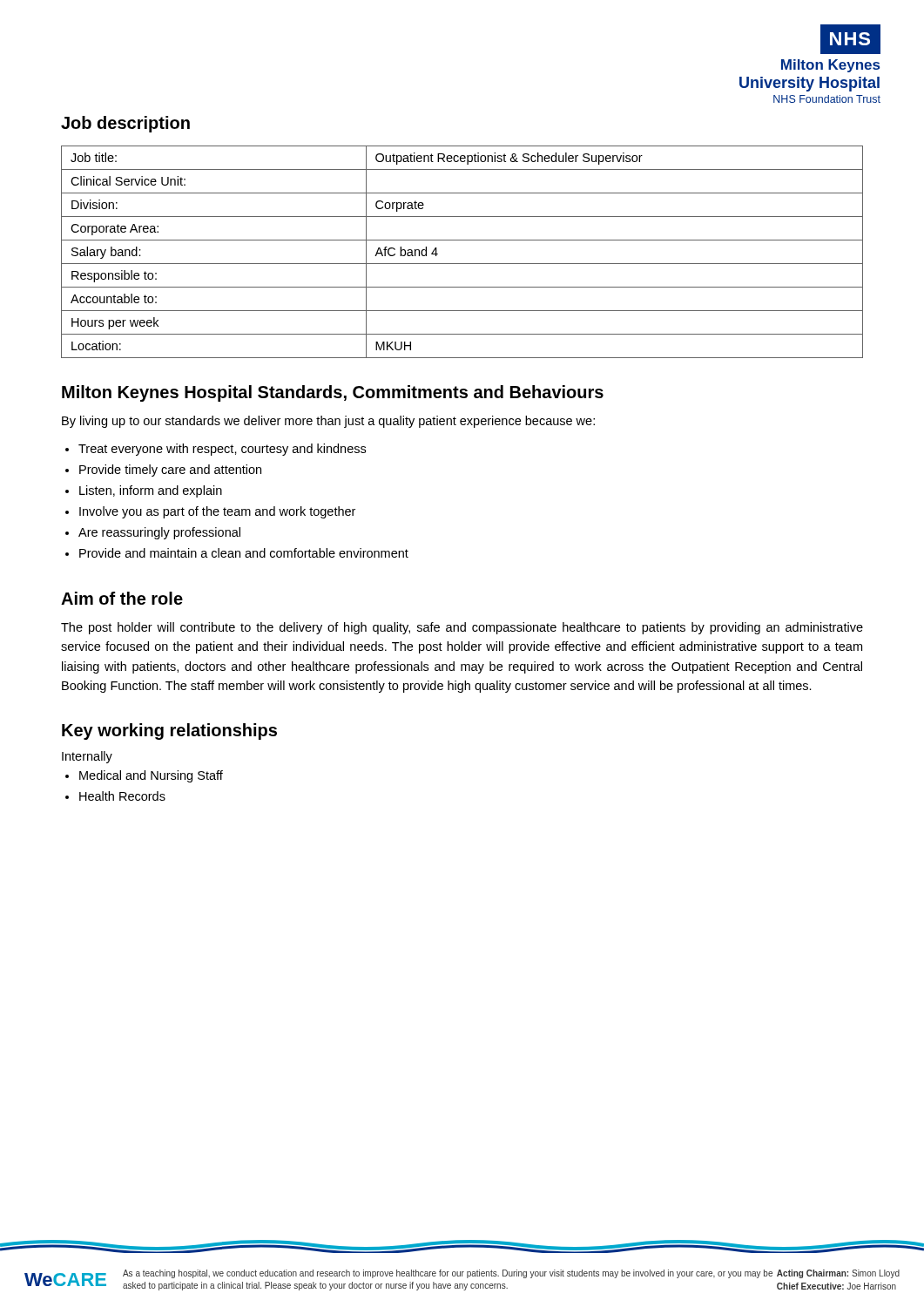
Task: Locate the logo
Action: [x=809, y=65]
